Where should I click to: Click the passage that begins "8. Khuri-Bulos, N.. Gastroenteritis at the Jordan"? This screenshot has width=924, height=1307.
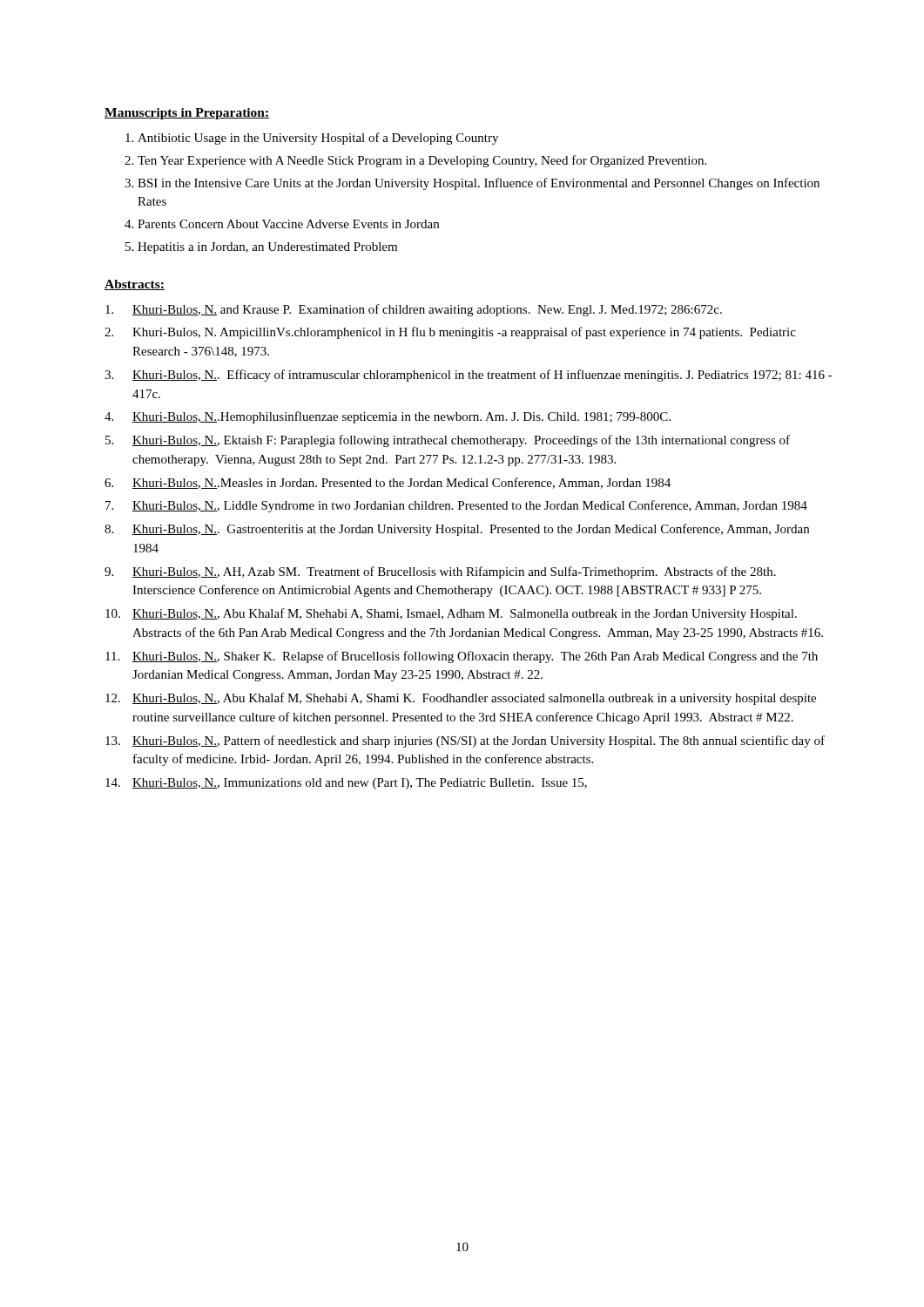[471, 539]
